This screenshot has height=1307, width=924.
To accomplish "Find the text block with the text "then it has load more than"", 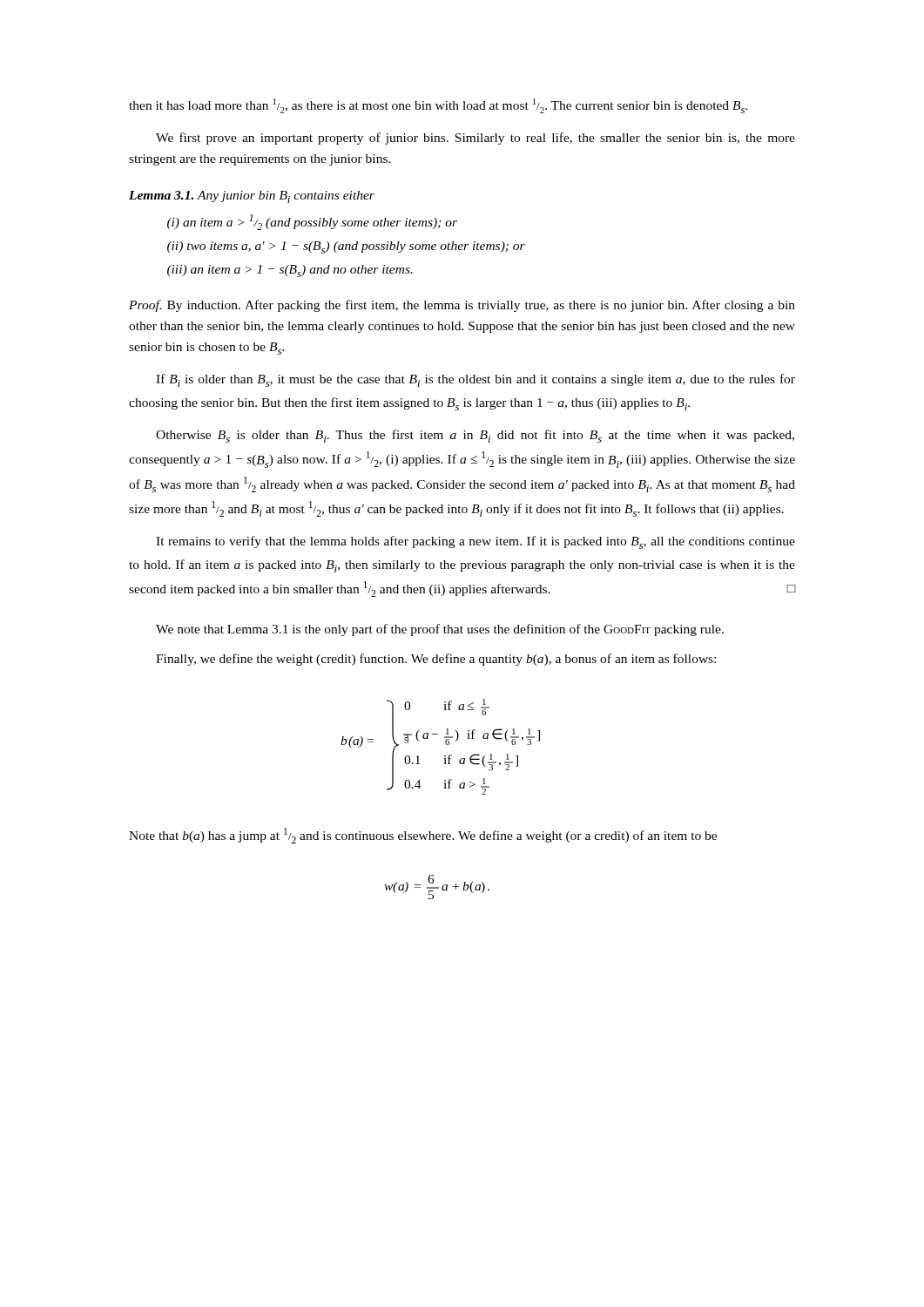I will pyautogui.click(x=462, y=106).
